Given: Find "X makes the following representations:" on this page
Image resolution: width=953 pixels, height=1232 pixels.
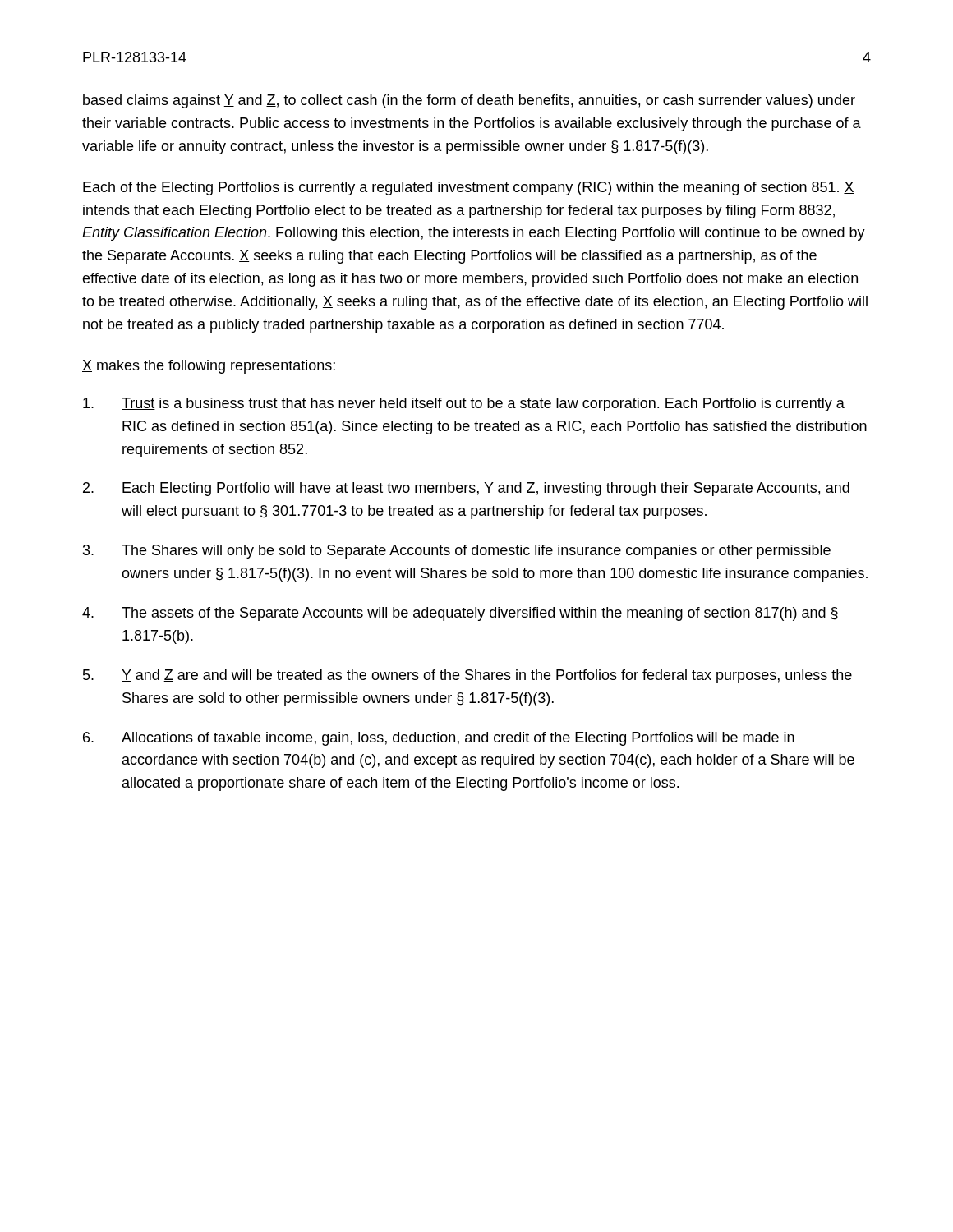Looking at the screenshot, I should click(x=209, y=367).
